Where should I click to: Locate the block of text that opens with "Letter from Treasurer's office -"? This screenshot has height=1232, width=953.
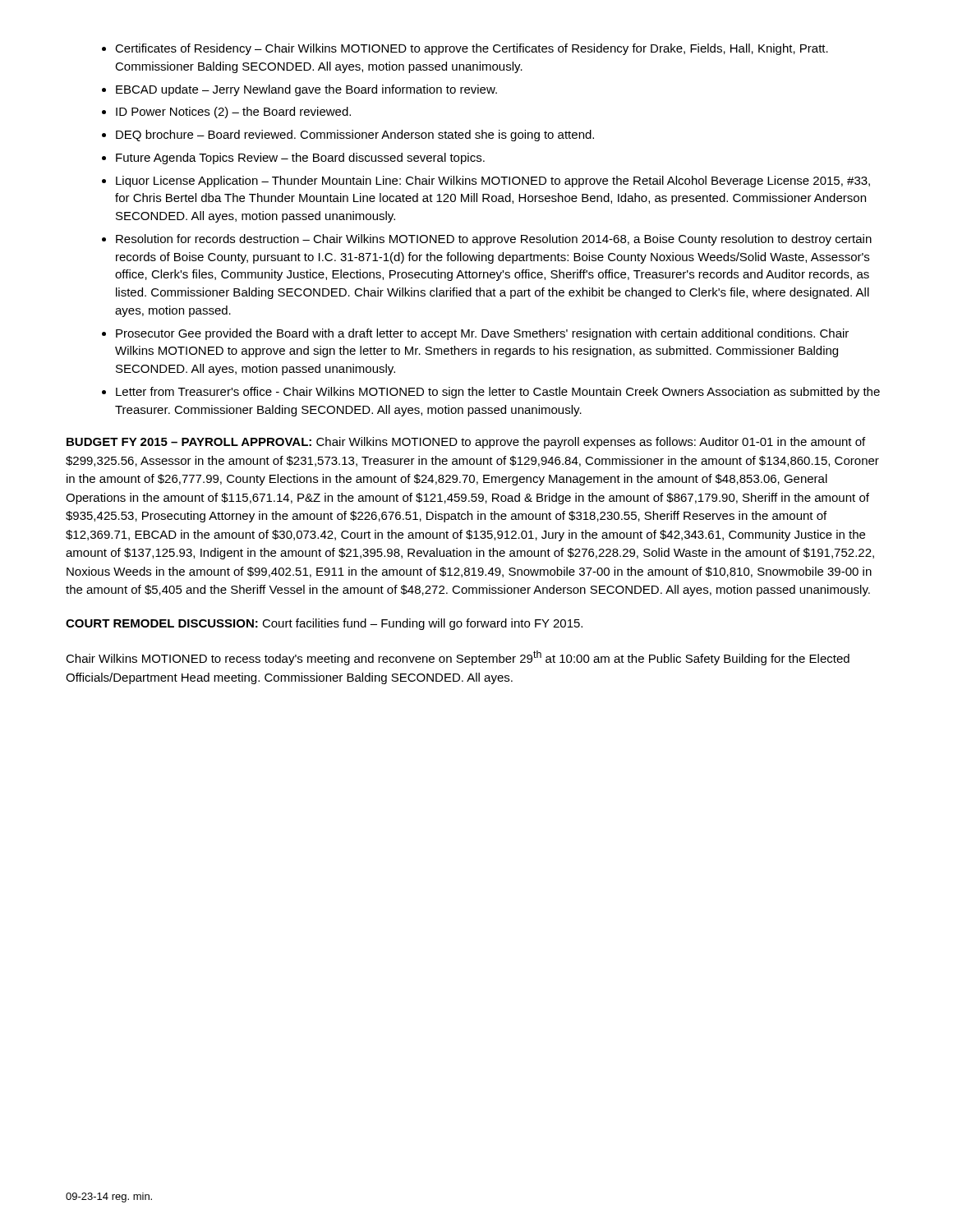[x=498, y=400]
